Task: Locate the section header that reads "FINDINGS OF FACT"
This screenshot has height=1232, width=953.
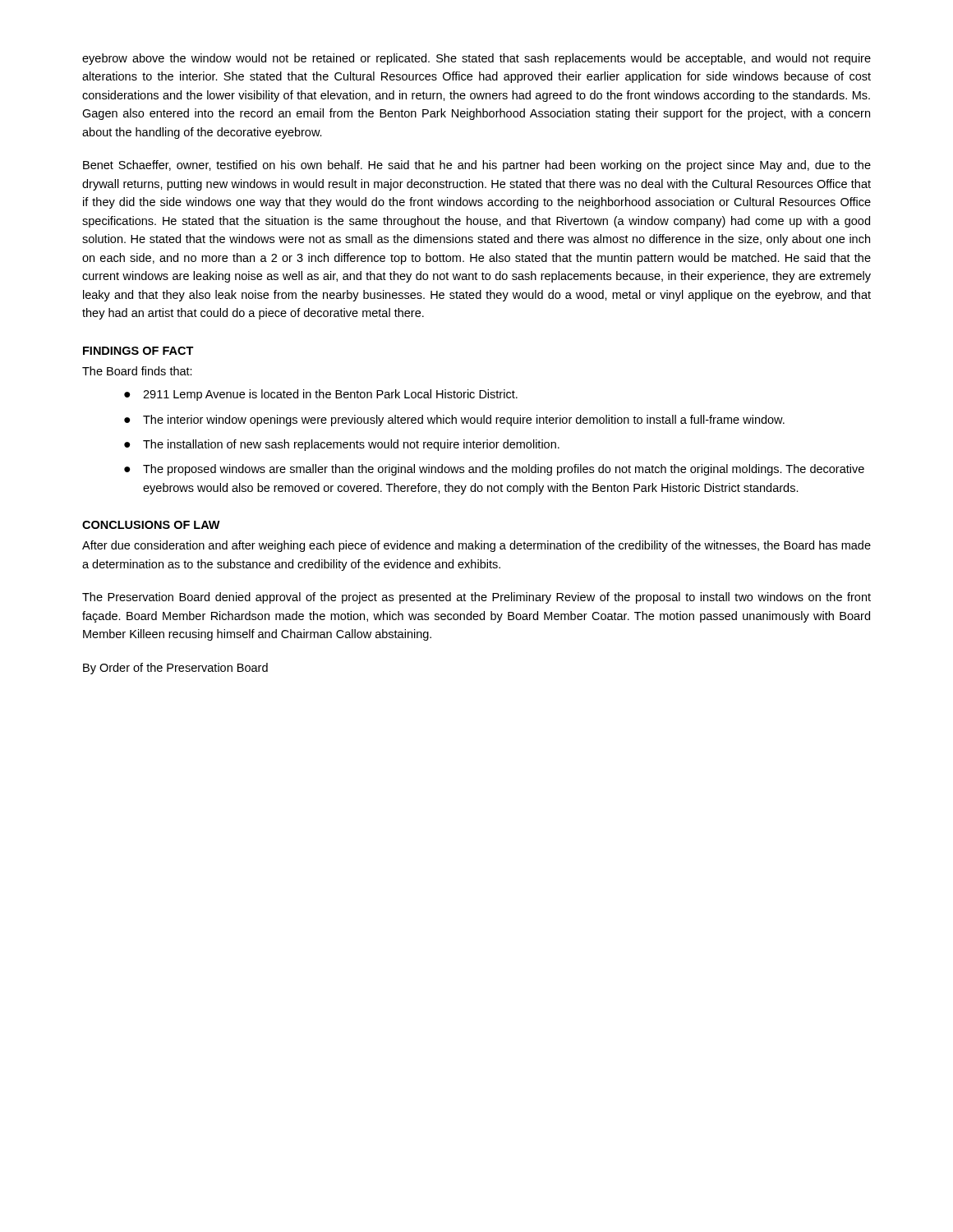Action: (138, 350)
